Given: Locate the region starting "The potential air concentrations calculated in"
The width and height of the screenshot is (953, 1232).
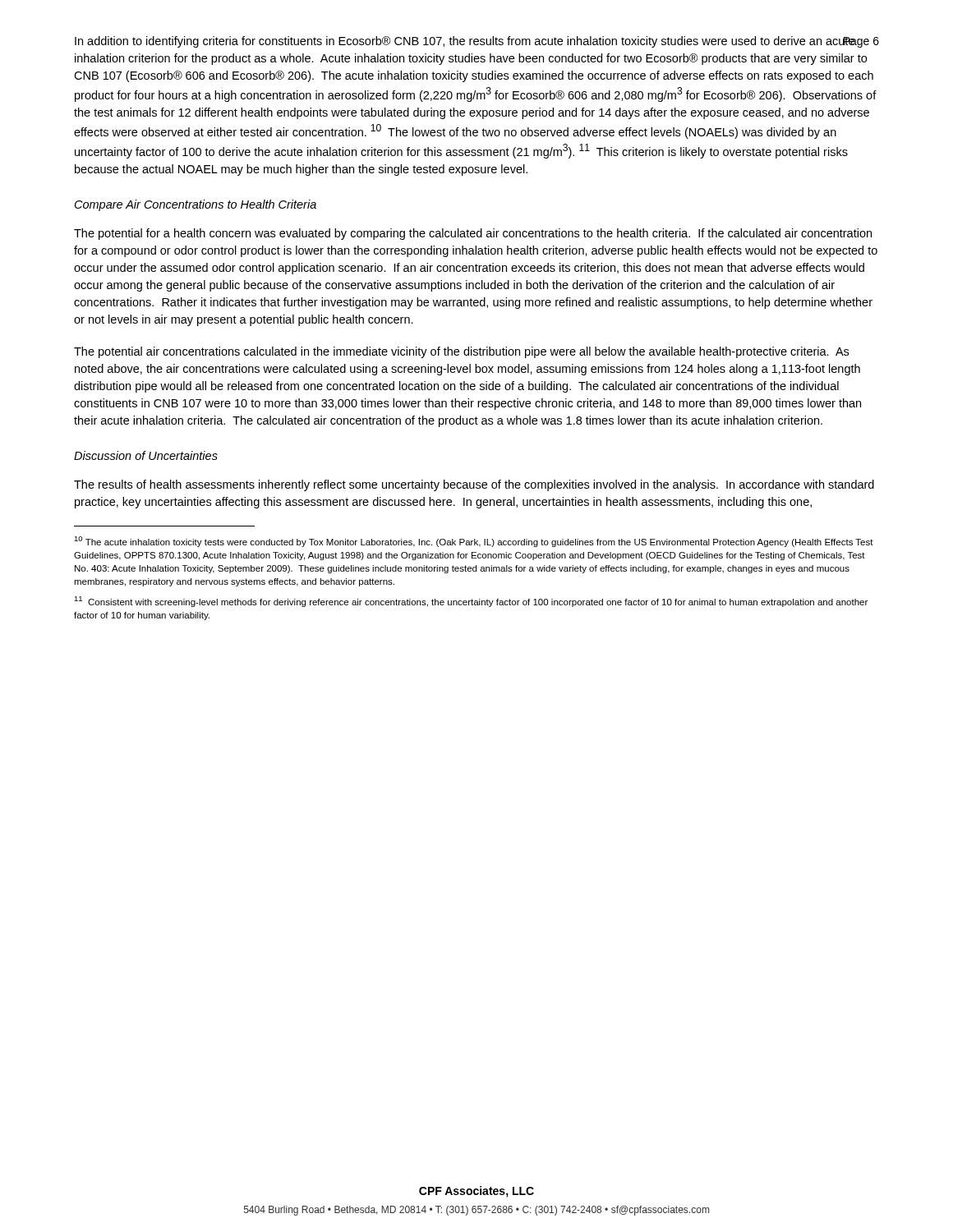Looking at the screenshot, I should pos(468,386).
